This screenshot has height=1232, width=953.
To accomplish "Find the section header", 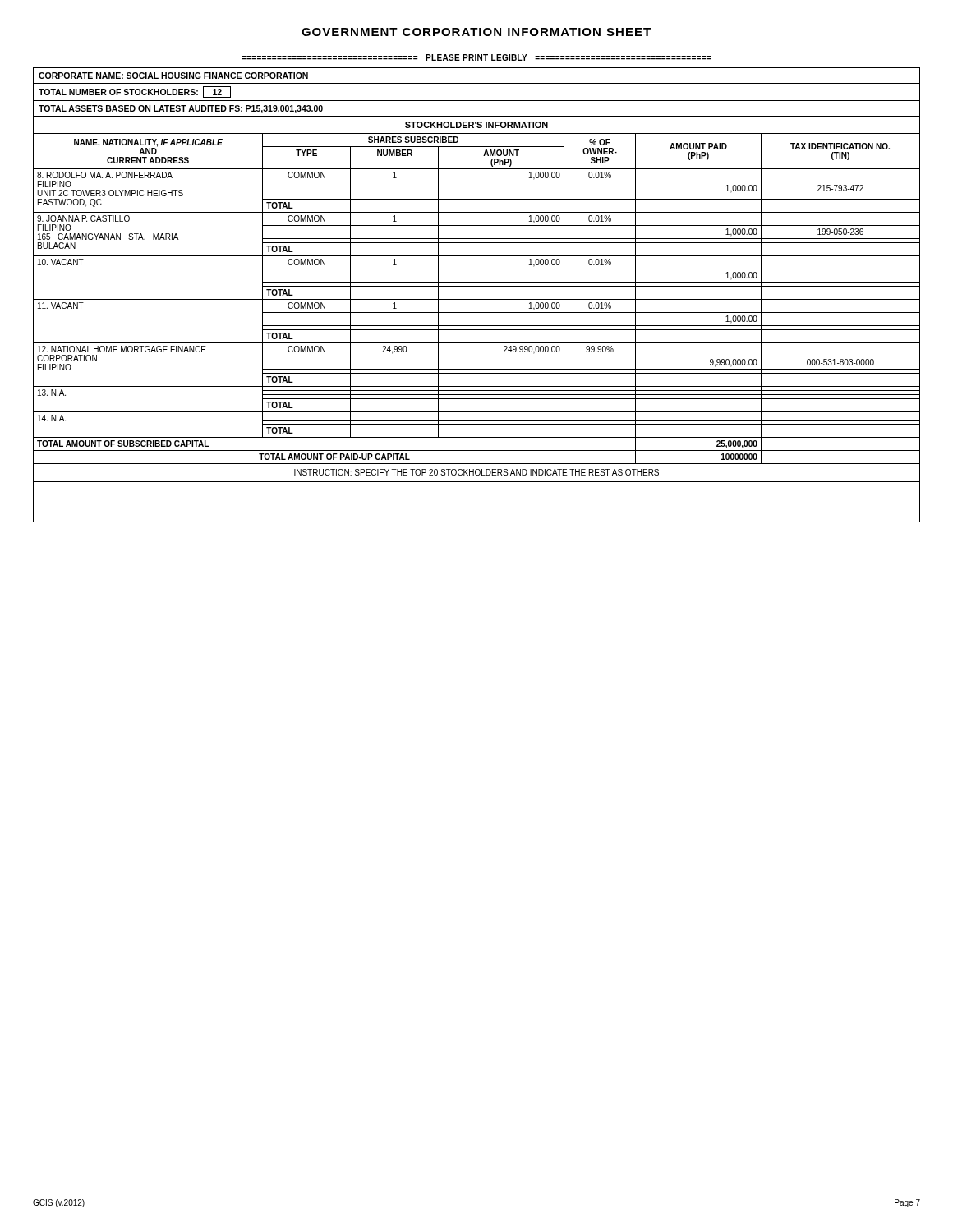I will point(476,125).
